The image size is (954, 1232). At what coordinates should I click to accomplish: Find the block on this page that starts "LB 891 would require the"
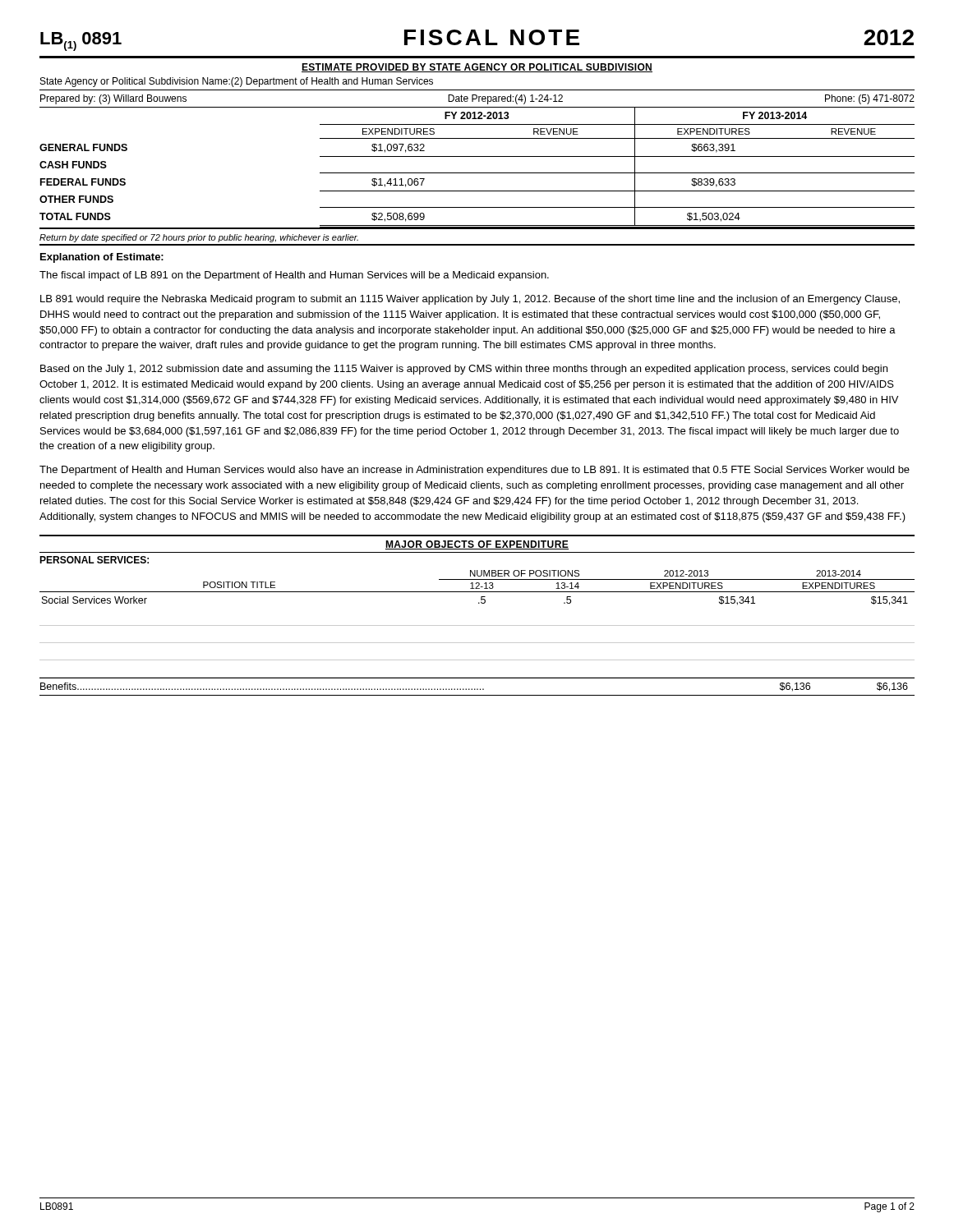coord(470,322)
